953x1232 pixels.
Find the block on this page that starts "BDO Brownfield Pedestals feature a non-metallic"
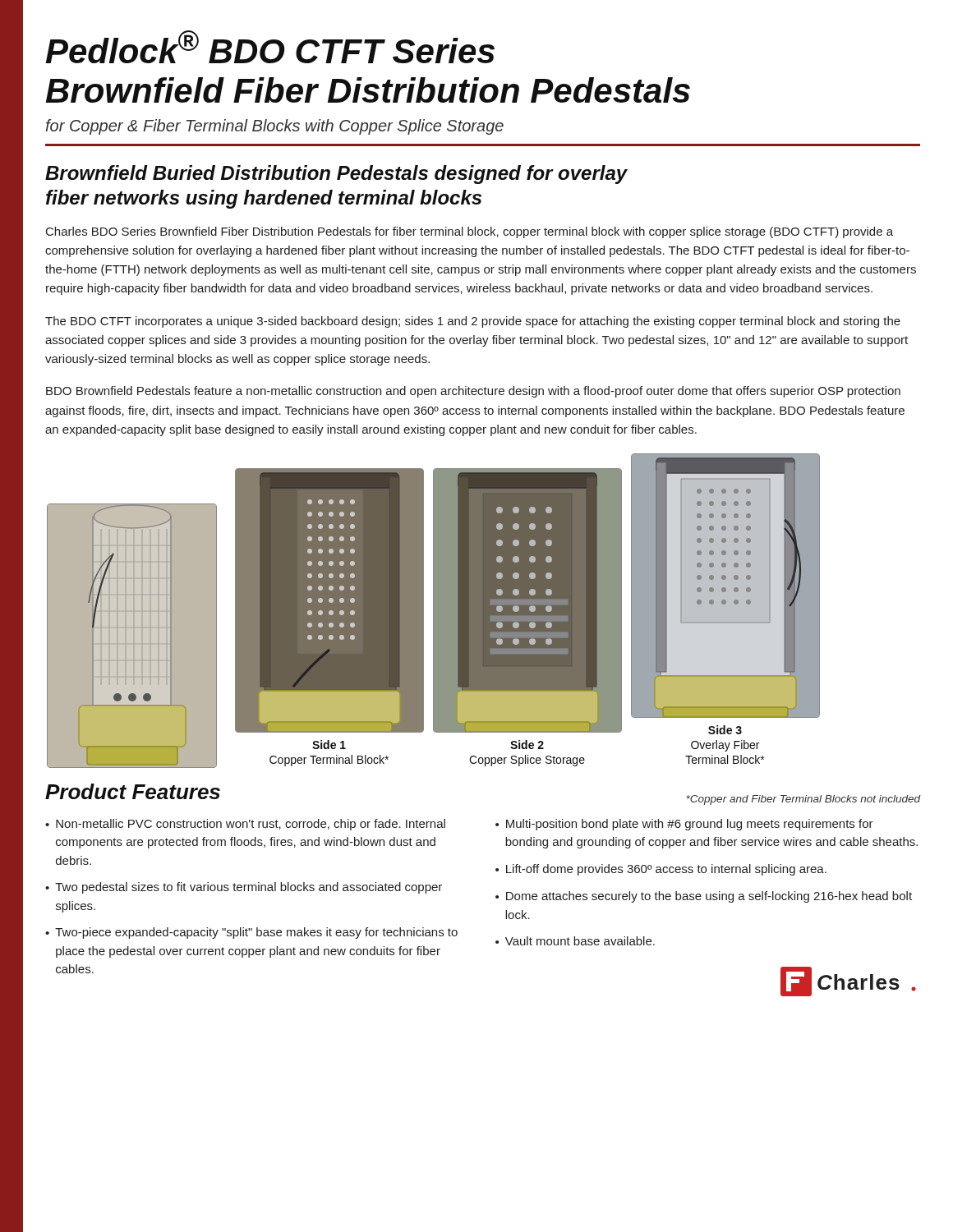coord(475,410)
